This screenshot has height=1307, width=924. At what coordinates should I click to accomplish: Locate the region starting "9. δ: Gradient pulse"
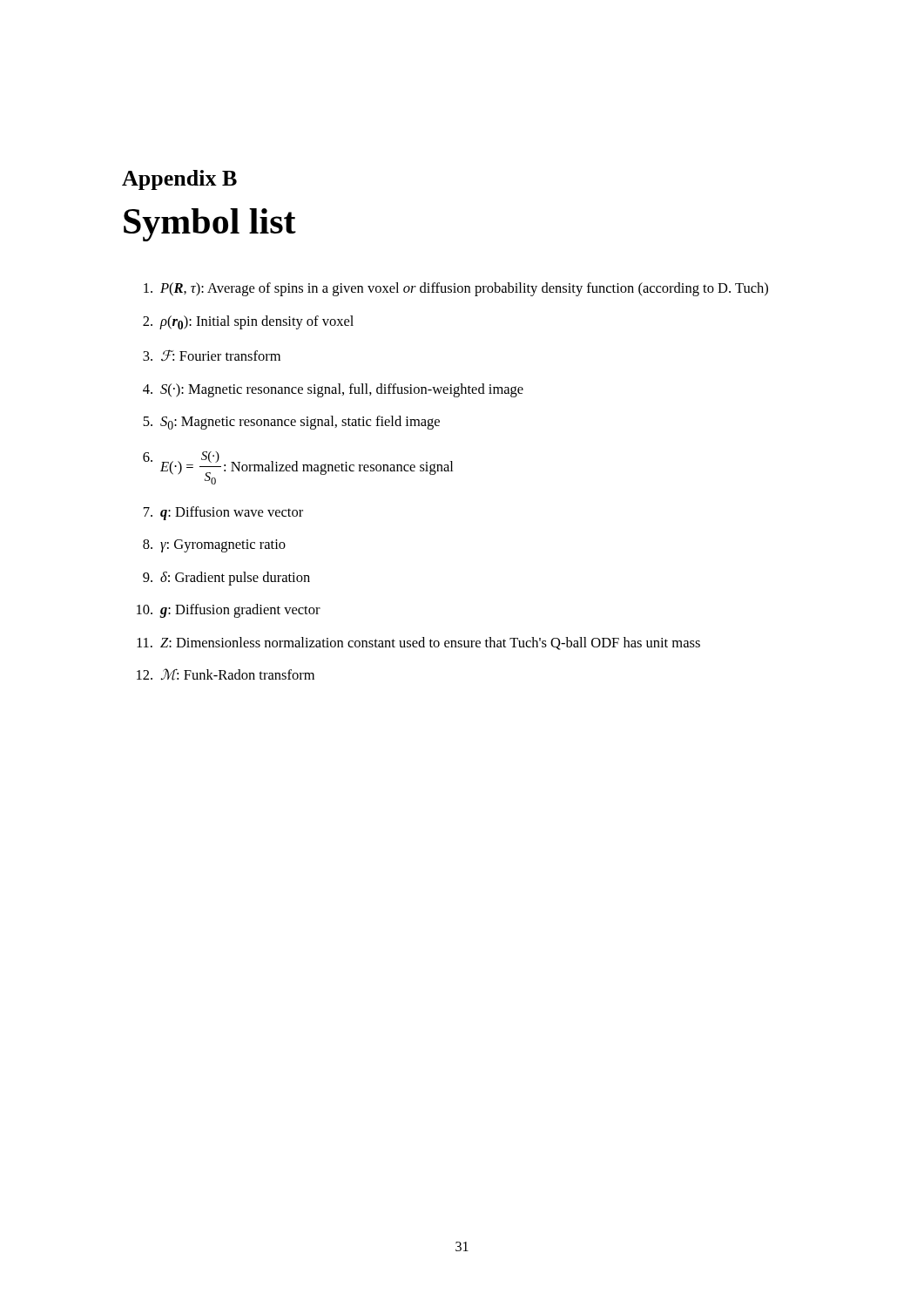(x=226, y=579)
